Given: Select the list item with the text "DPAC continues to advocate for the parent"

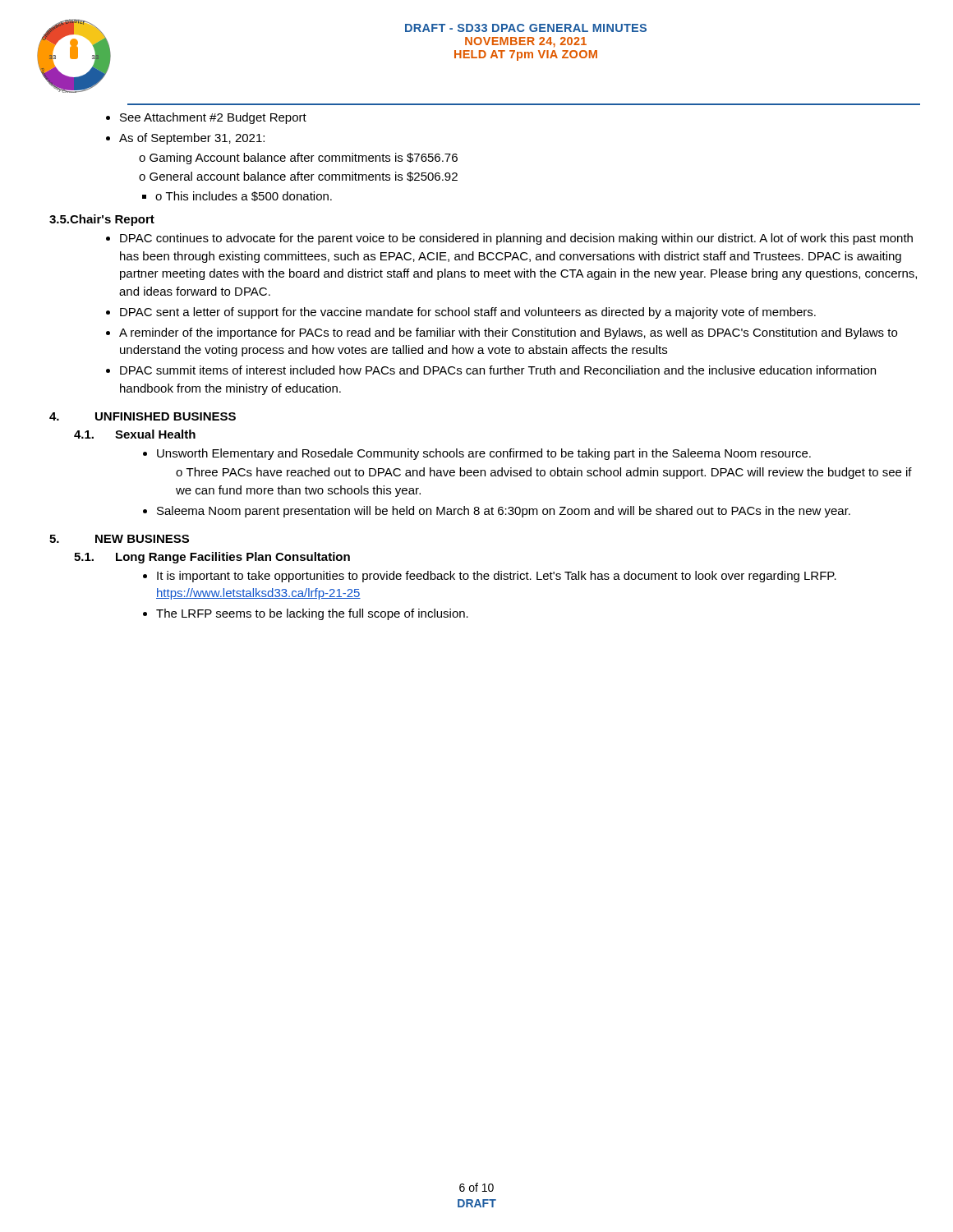Looking at the screenshot, I should 519,264.
